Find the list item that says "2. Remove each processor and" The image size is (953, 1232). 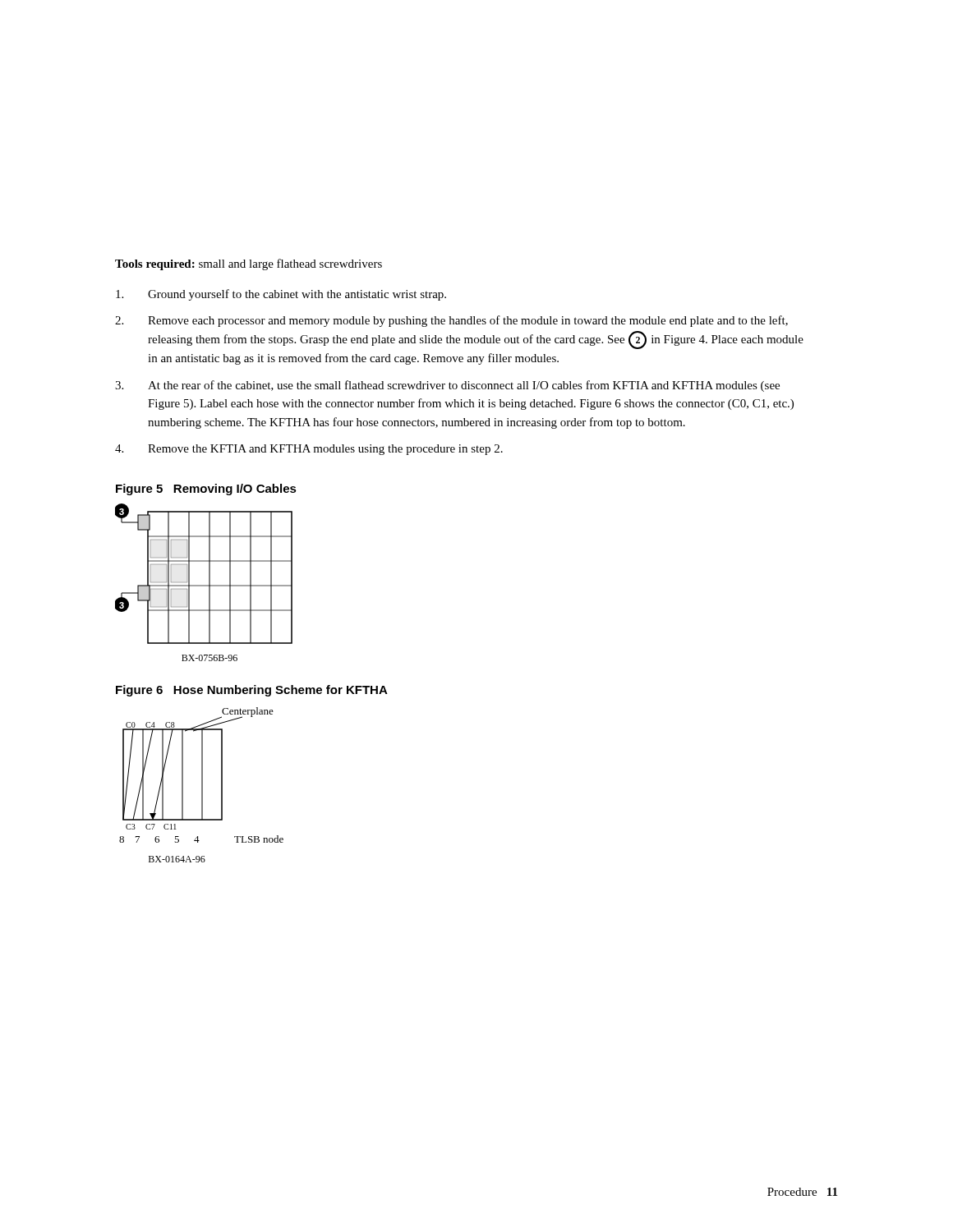pyautogui.click(x=460, y=339)
